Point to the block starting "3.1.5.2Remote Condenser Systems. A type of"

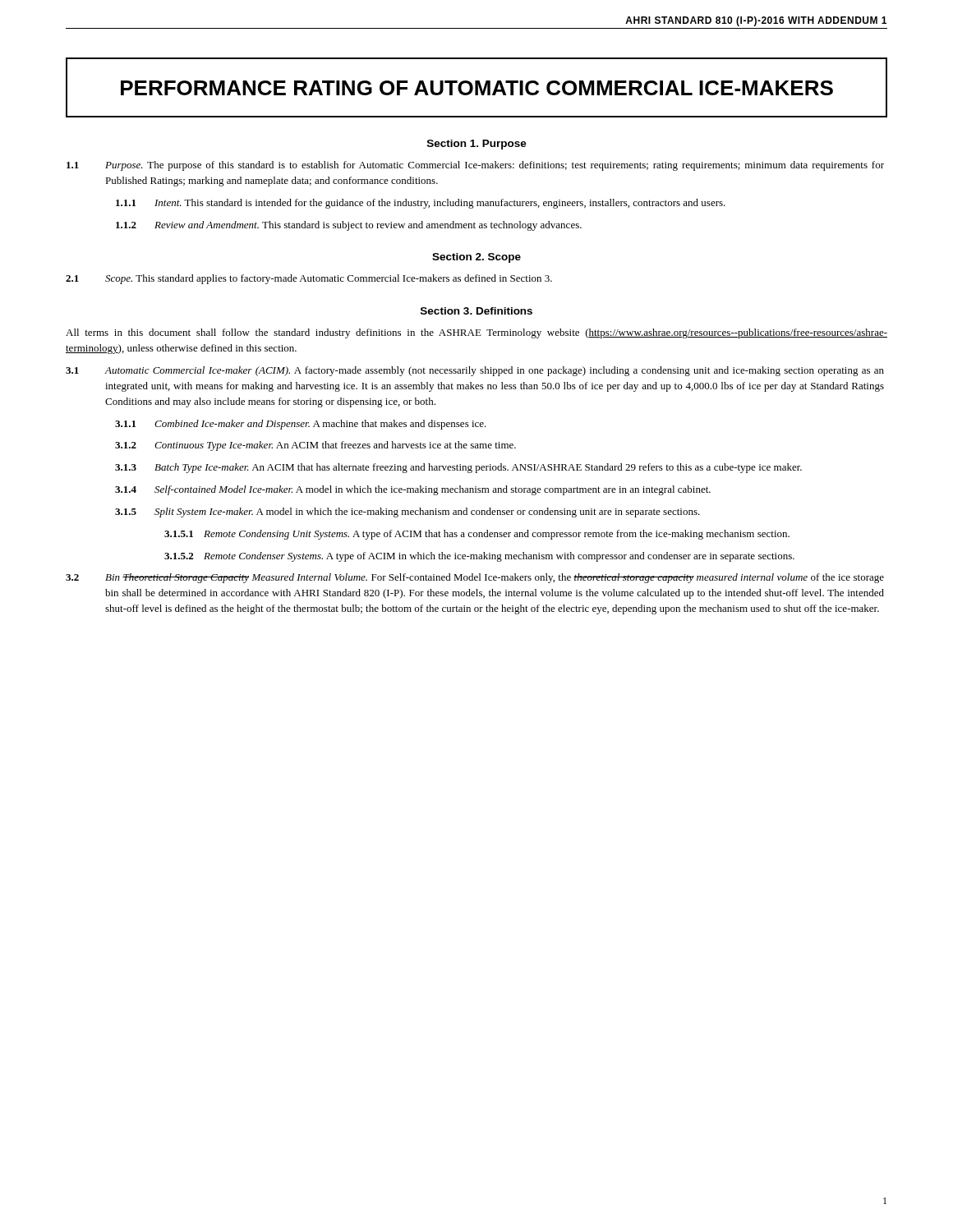(524, 556)
